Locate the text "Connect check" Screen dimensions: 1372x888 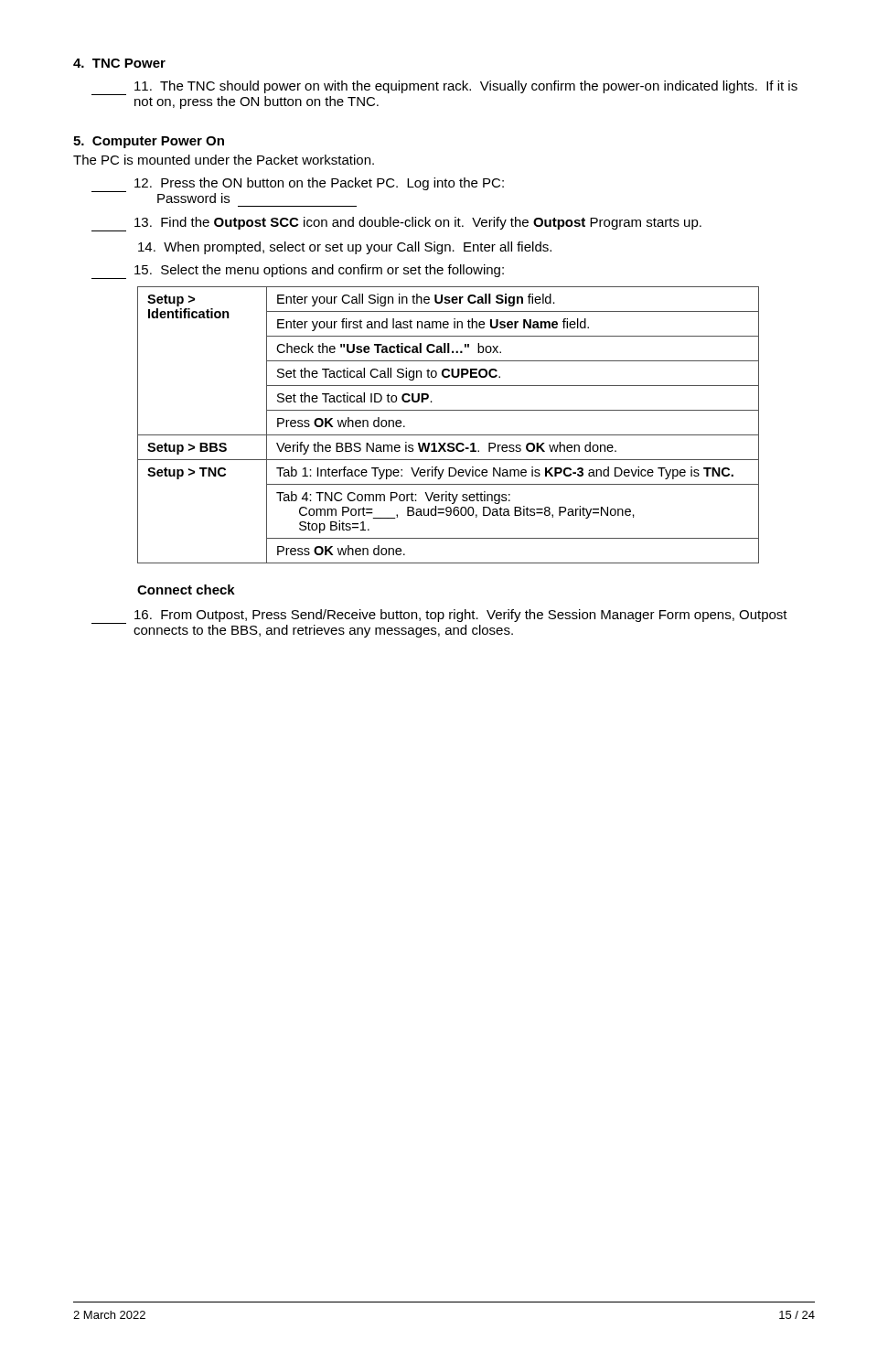[x=186, y=589]
